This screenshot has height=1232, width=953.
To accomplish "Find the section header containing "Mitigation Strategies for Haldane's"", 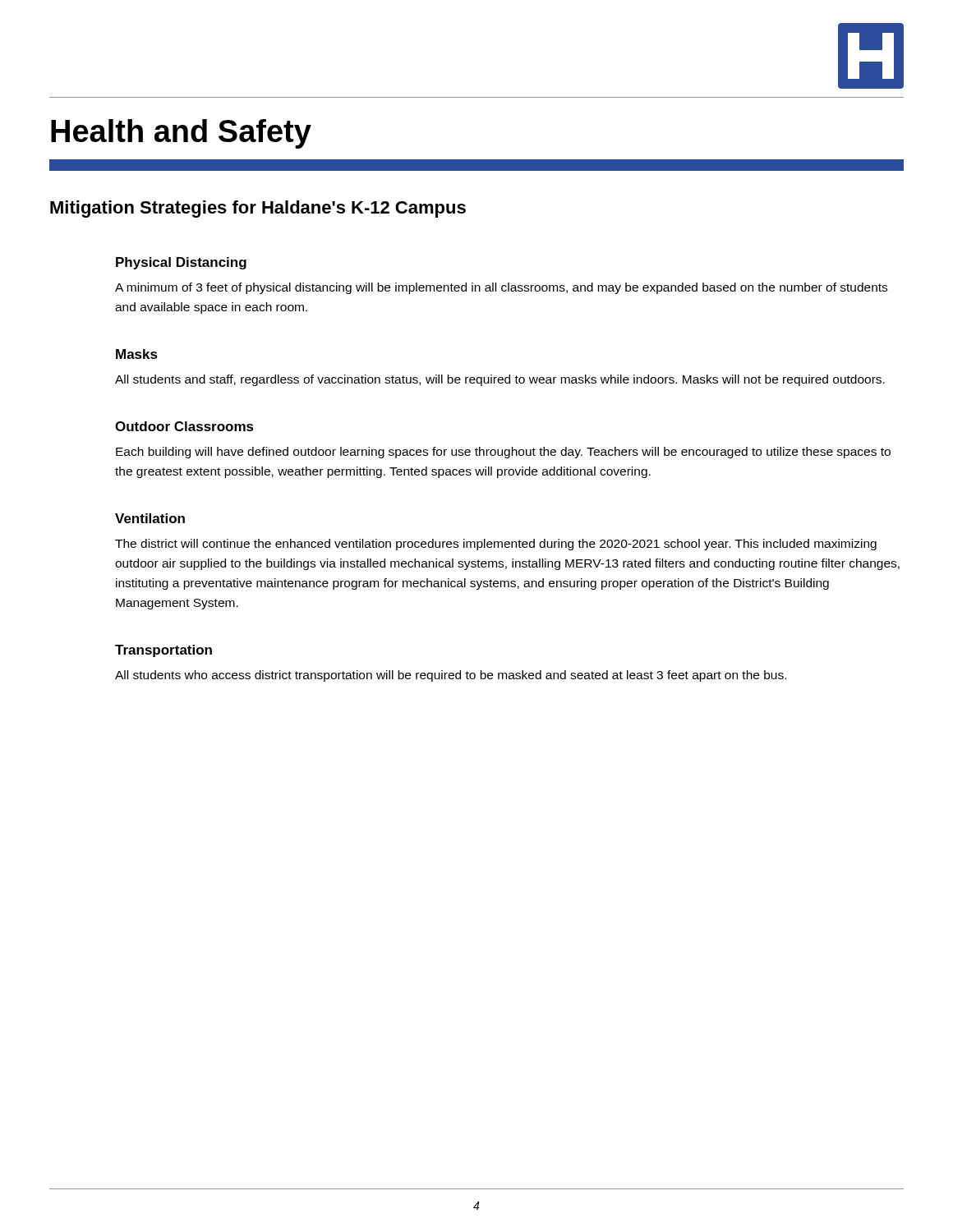I will coord(476,208).
